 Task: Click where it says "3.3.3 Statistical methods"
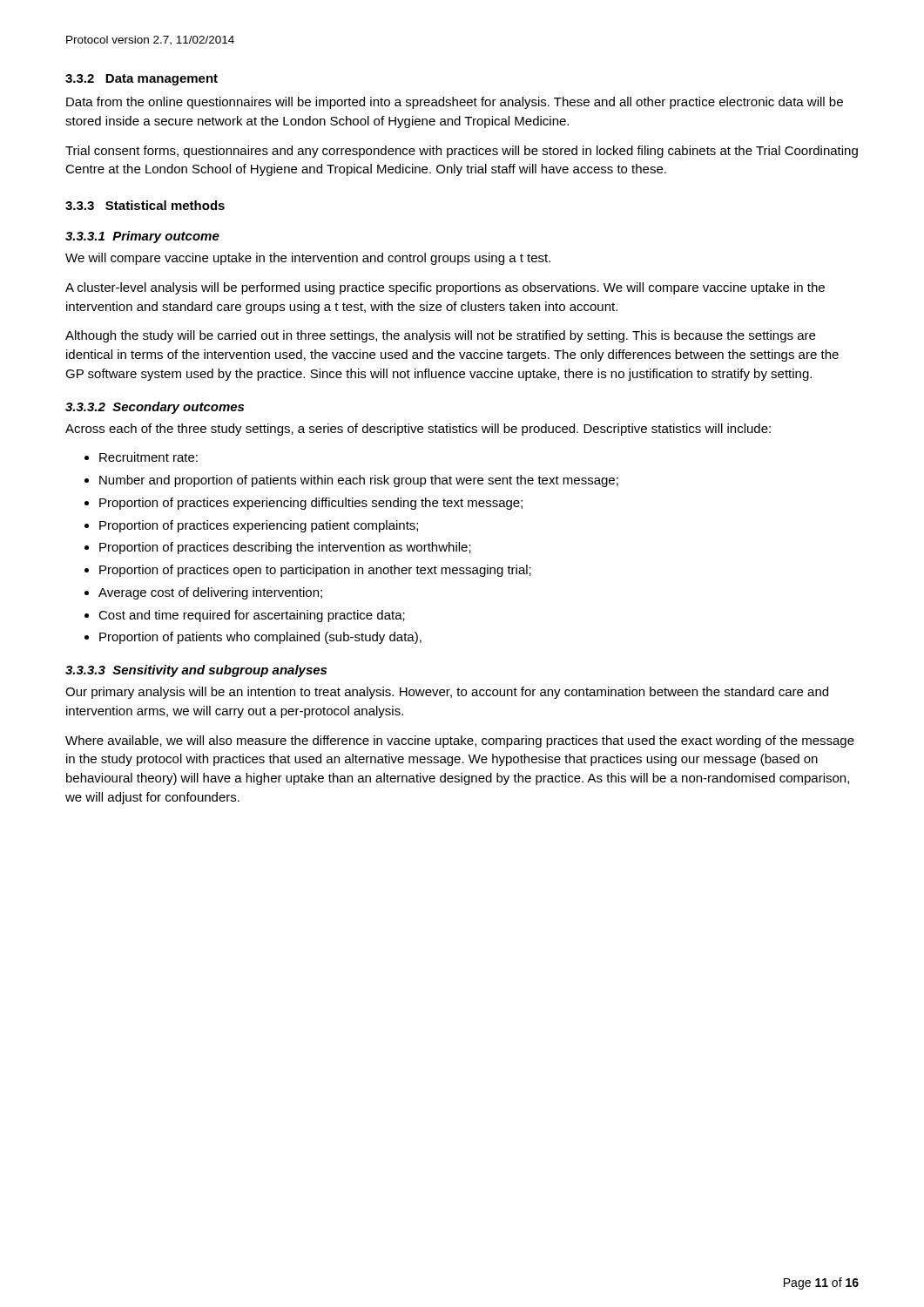click(145, 205)
